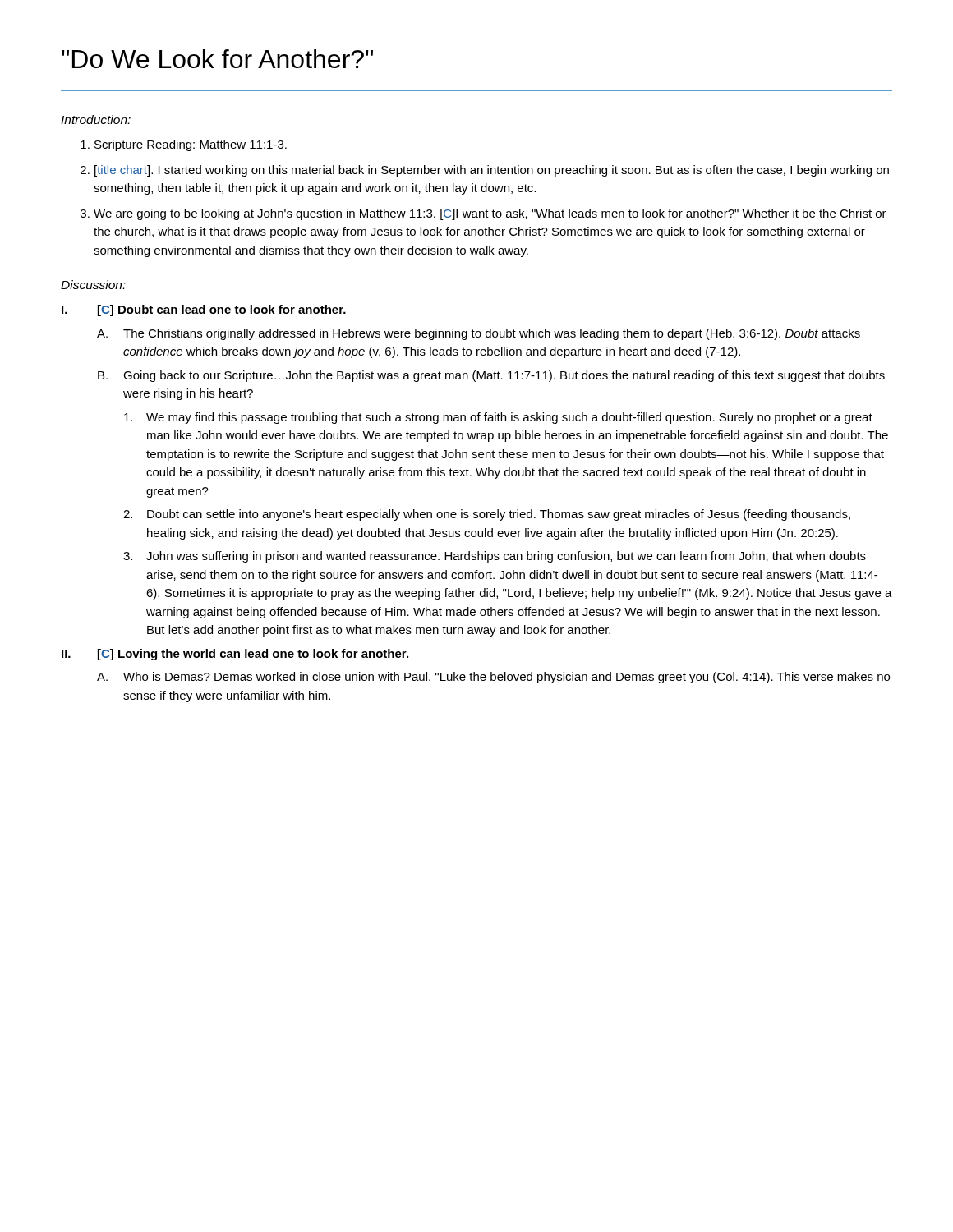Find the block on this page that starts "I. [C] Doubt can lead one to look"
953x1232 pixels.
(x=204, y=310)
